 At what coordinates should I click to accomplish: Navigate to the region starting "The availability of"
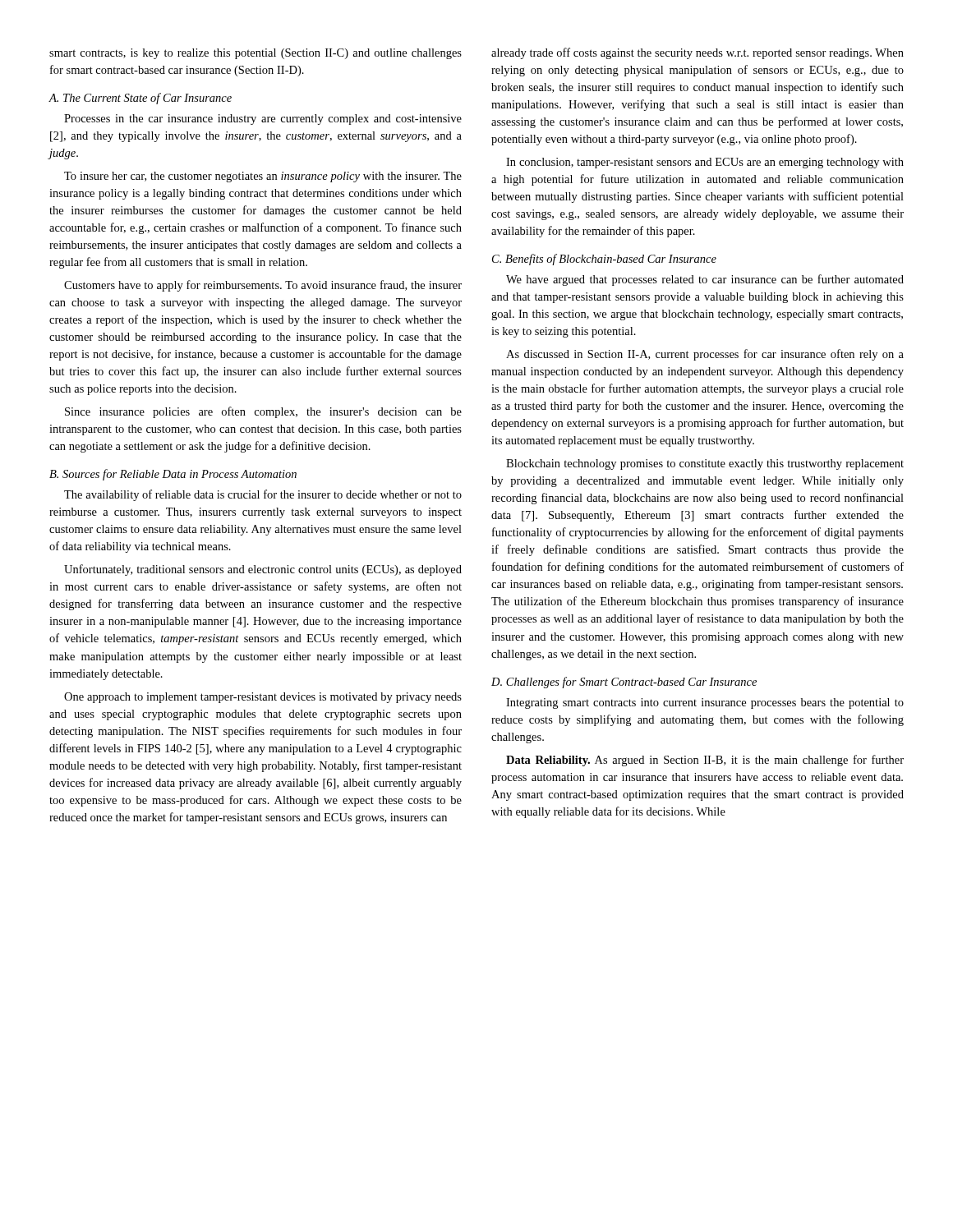click(x=255, y=656)
